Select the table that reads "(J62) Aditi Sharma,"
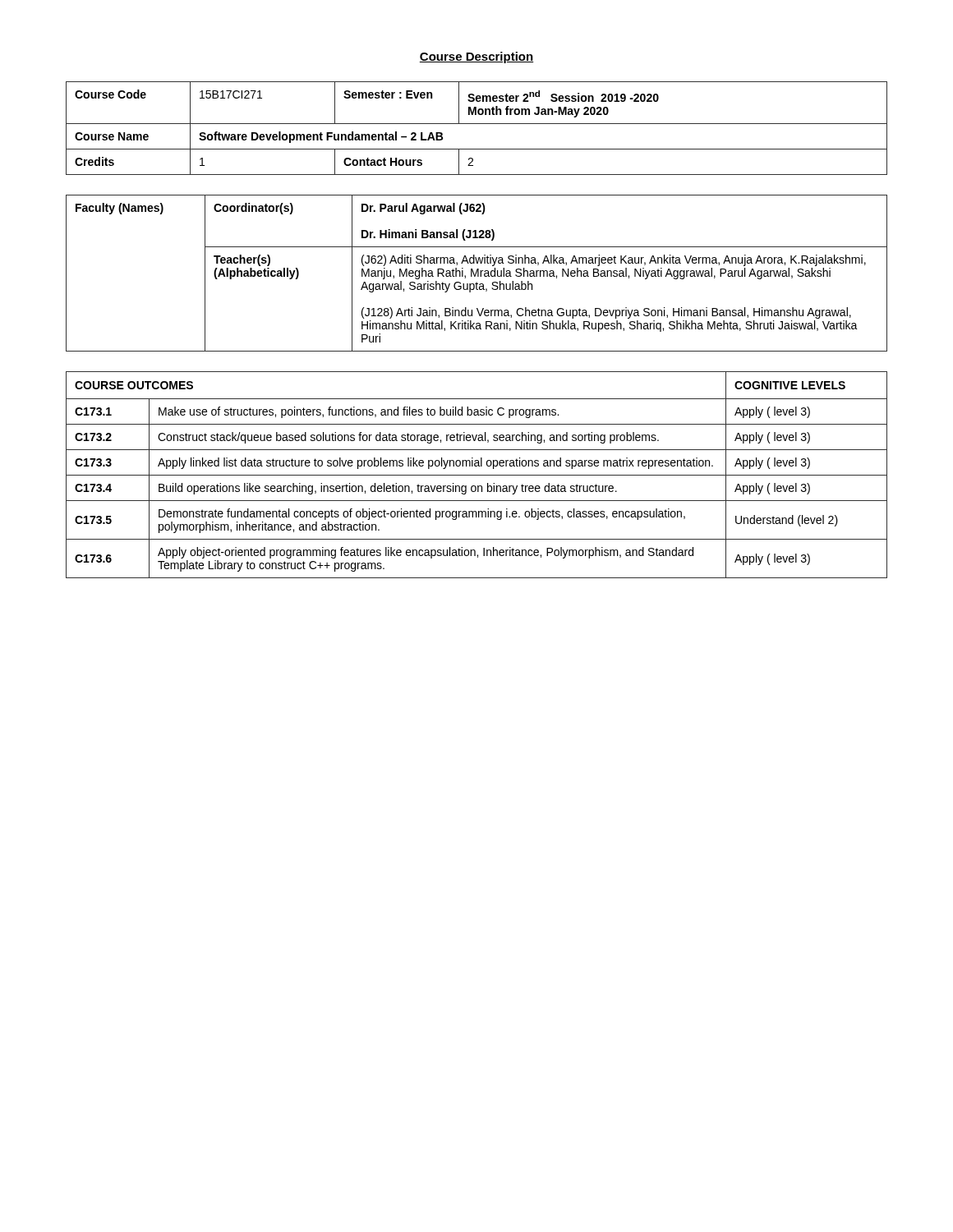This screenshot has height=1232, width=953. point(476,273)
